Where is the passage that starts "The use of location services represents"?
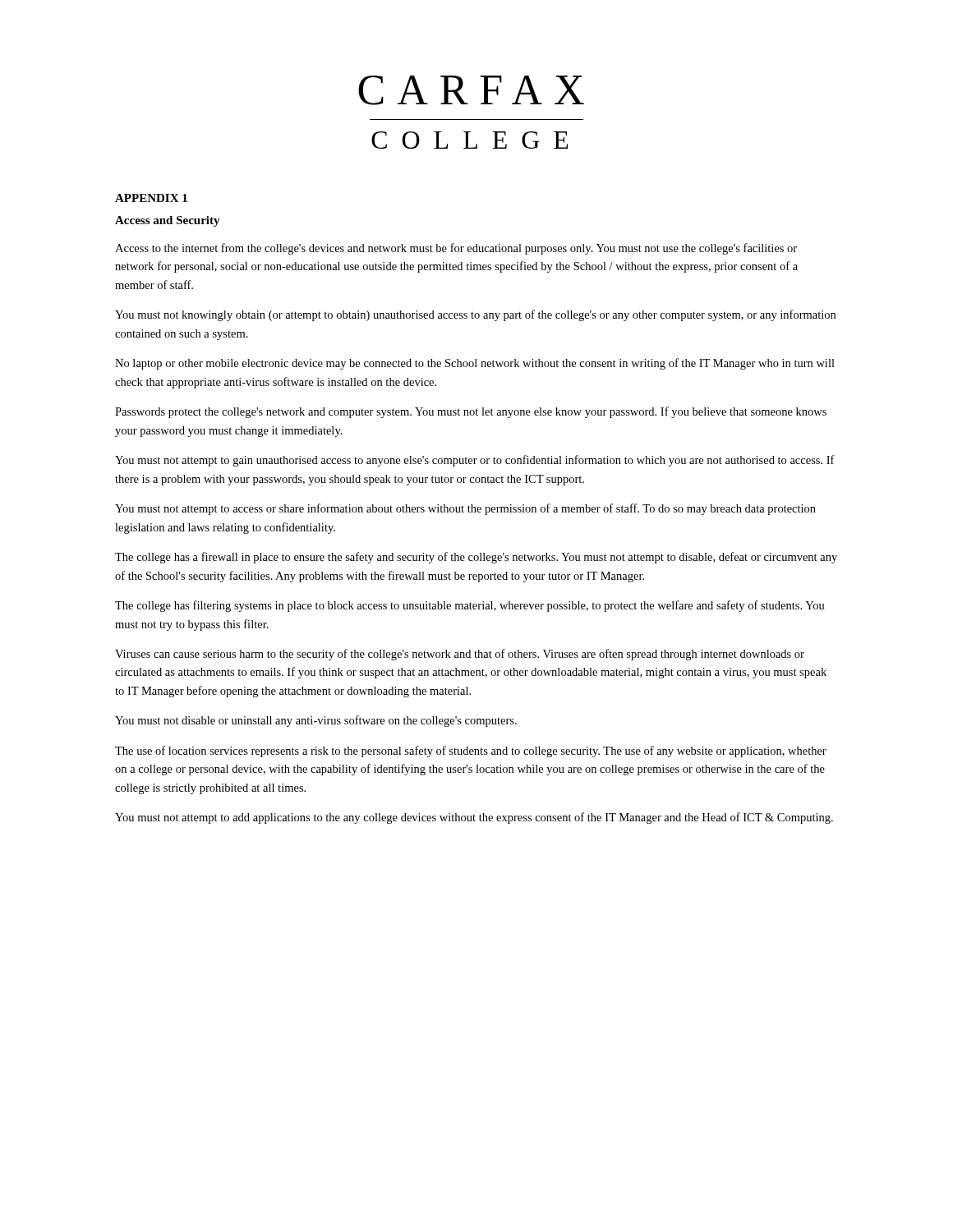 (471, 769)
